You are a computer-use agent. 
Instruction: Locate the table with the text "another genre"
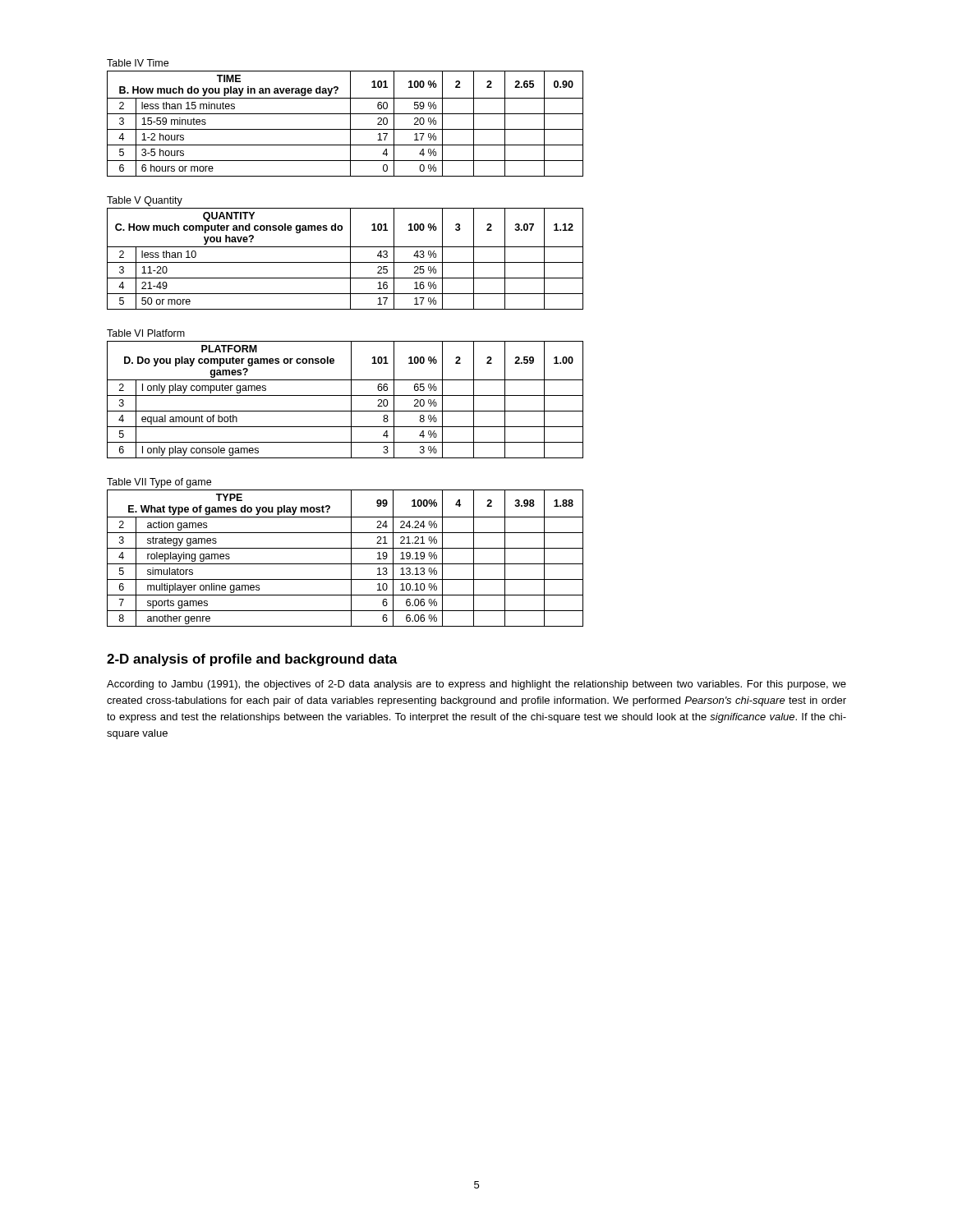476,558
